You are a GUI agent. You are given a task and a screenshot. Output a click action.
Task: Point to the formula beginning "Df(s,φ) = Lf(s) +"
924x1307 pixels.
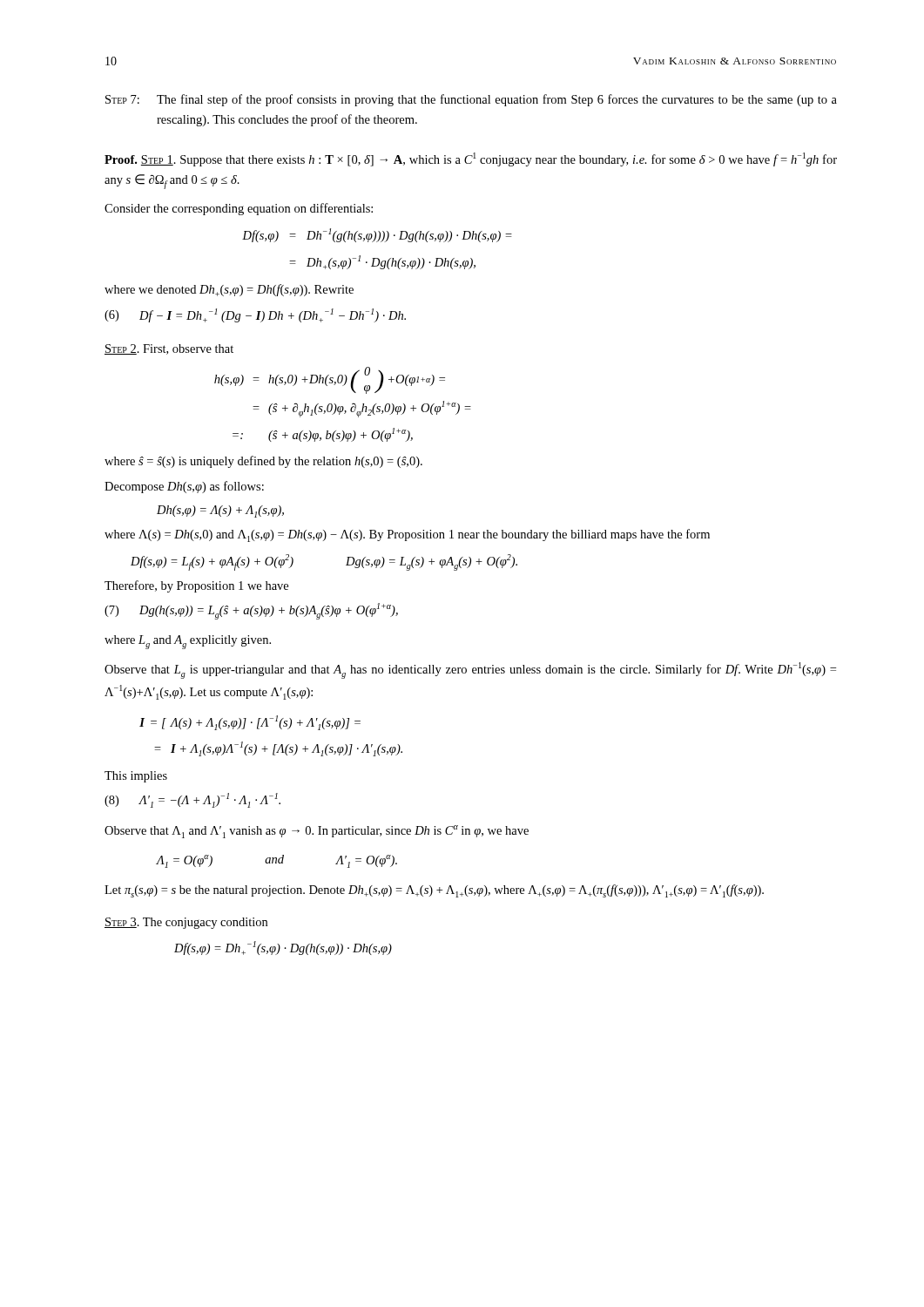(x=193, y=562)
